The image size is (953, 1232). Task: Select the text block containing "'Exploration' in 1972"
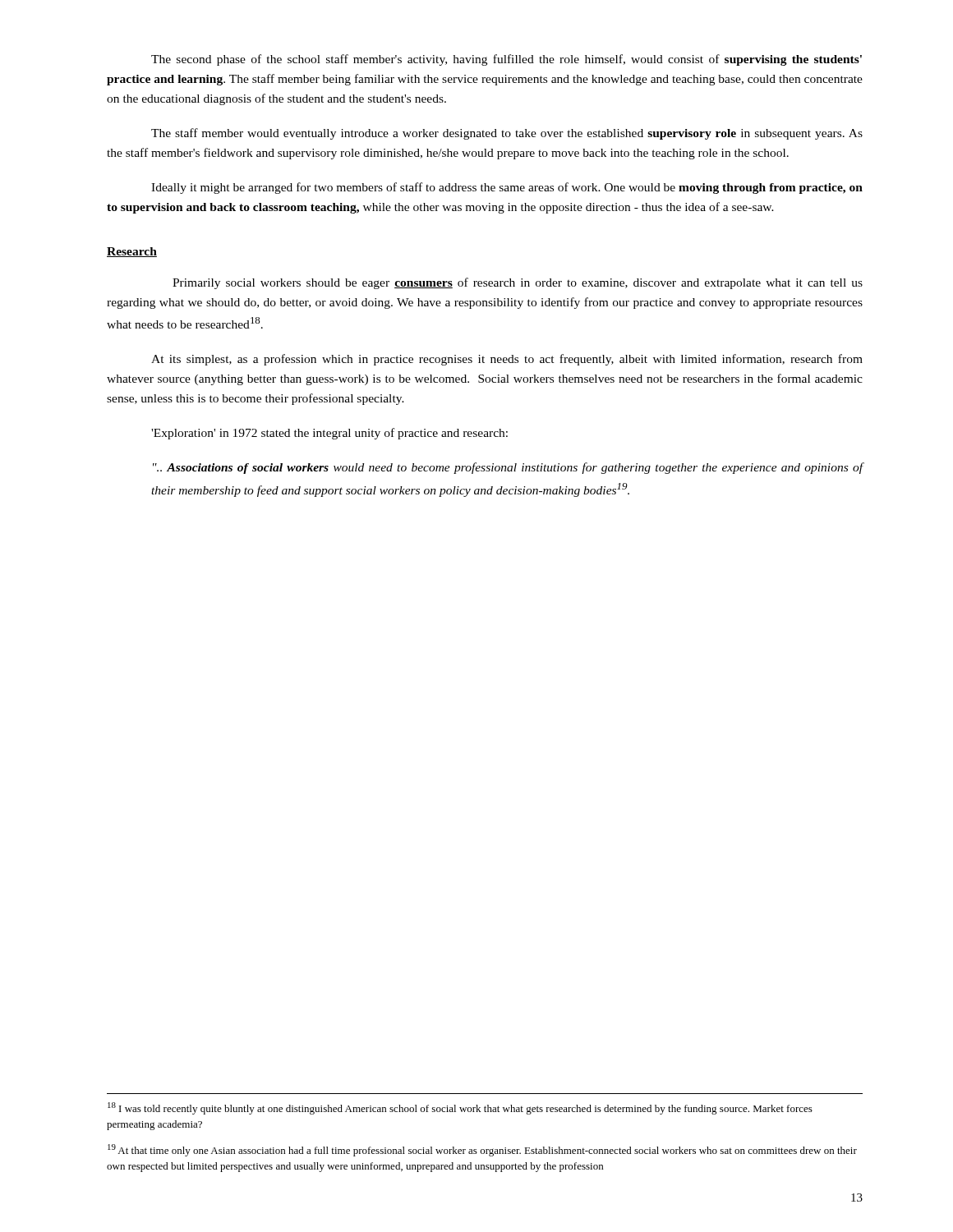coord(507,433)
